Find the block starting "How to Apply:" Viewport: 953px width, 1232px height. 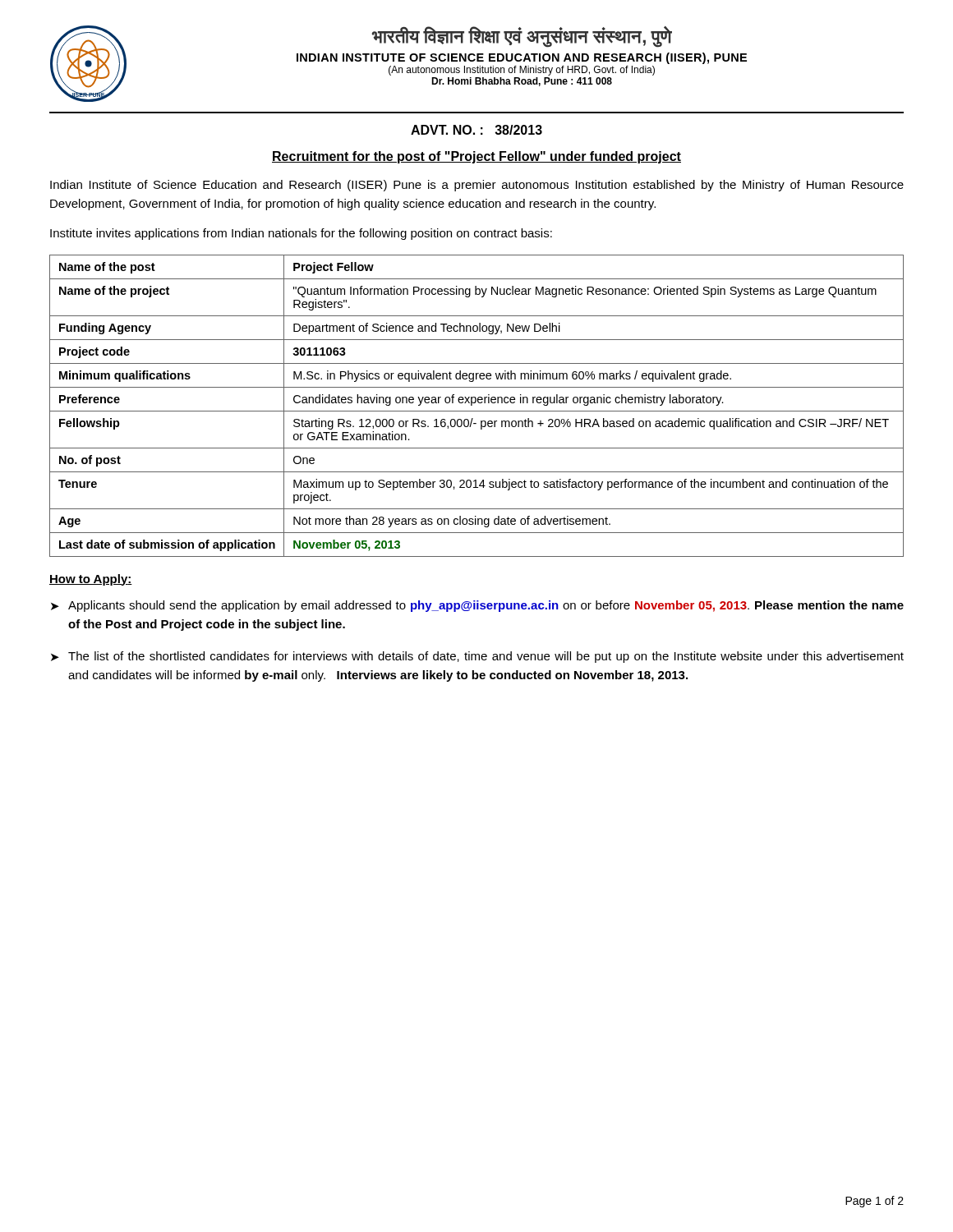tap(90, 578)
